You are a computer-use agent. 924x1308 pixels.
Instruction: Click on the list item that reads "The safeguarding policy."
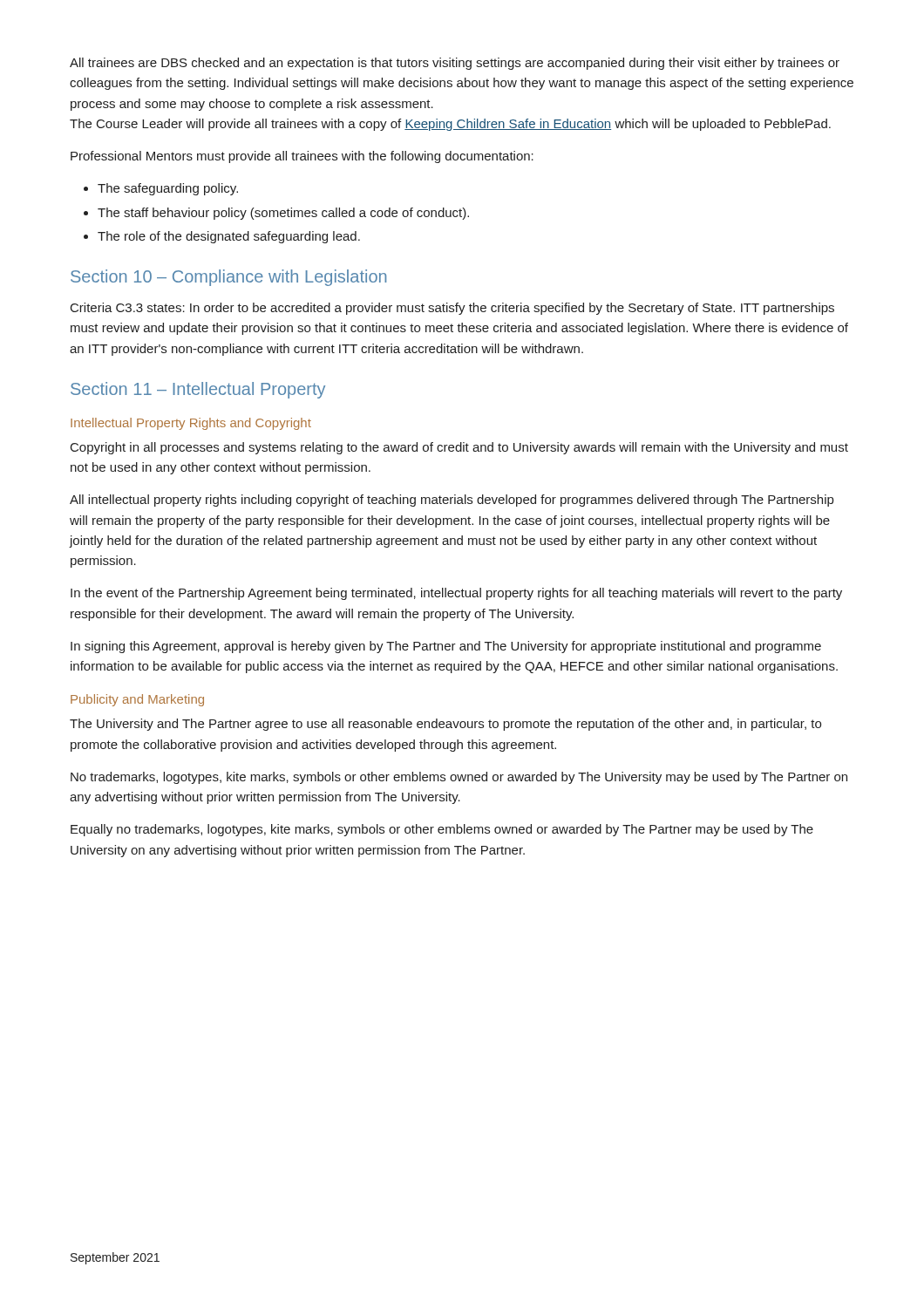coord(168,188)
